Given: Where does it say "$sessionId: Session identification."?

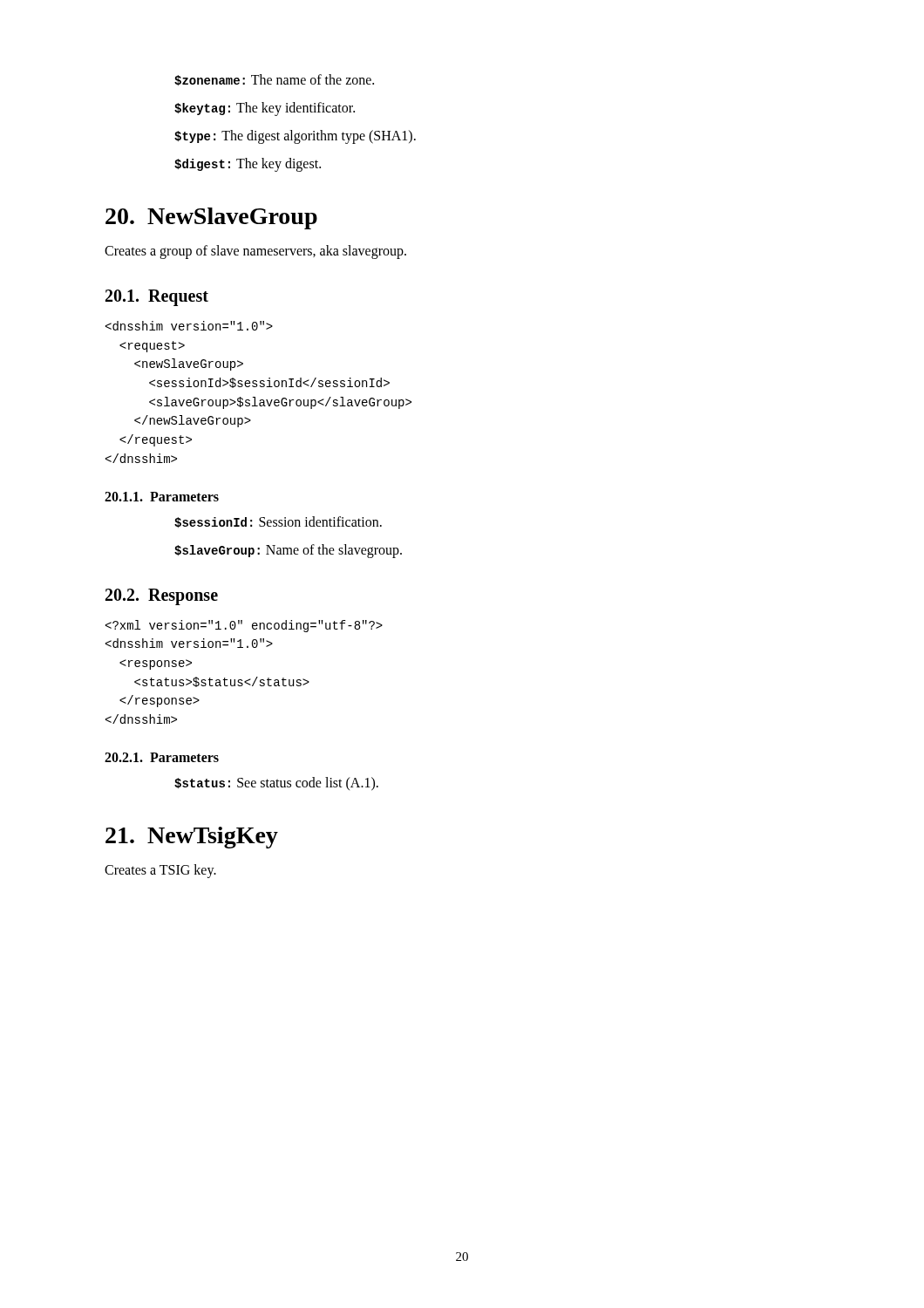Looking at the screenshot, I should (278, 522).
